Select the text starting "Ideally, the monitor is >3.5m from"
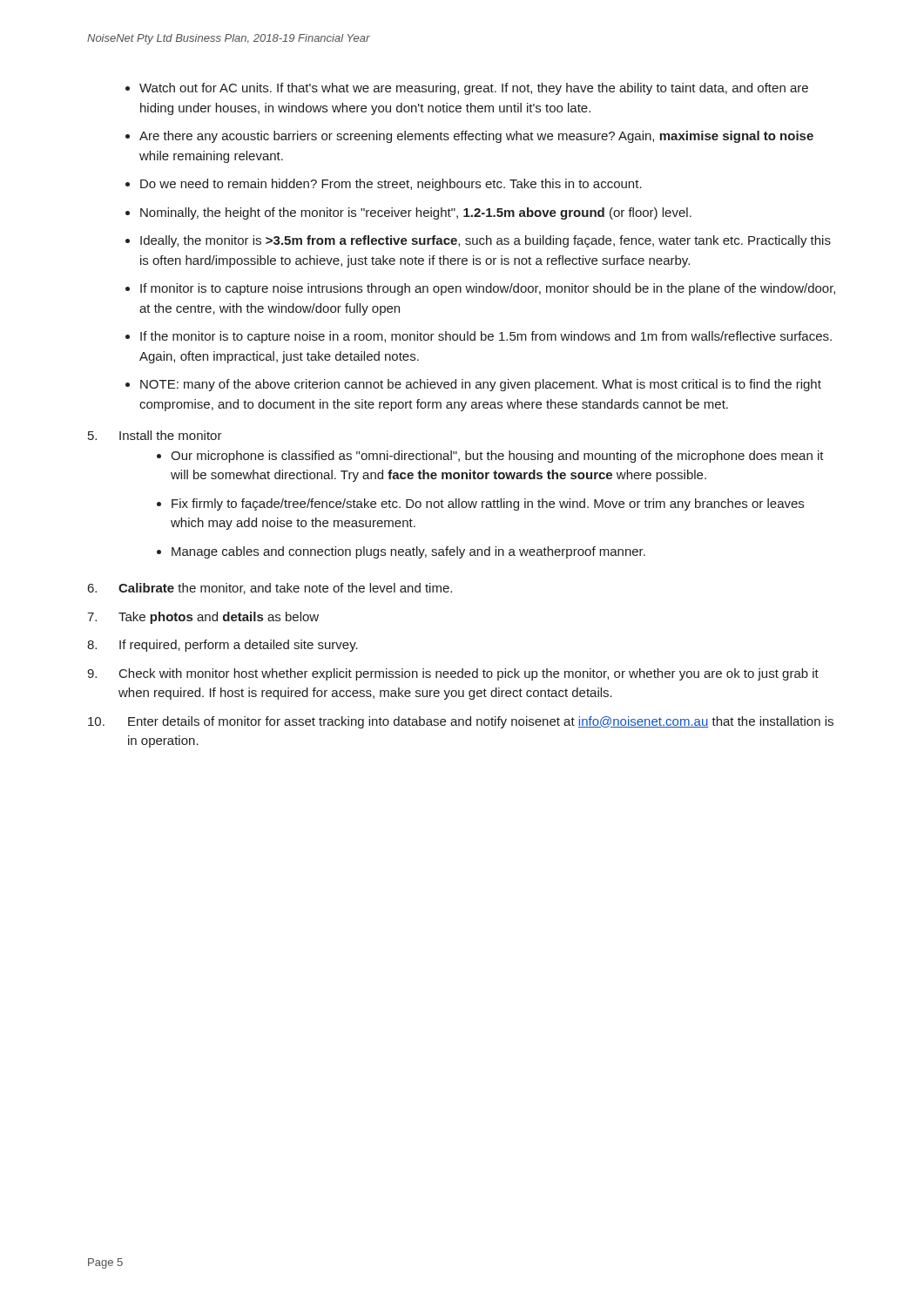Screen dimensions: 1307x924 485,250
